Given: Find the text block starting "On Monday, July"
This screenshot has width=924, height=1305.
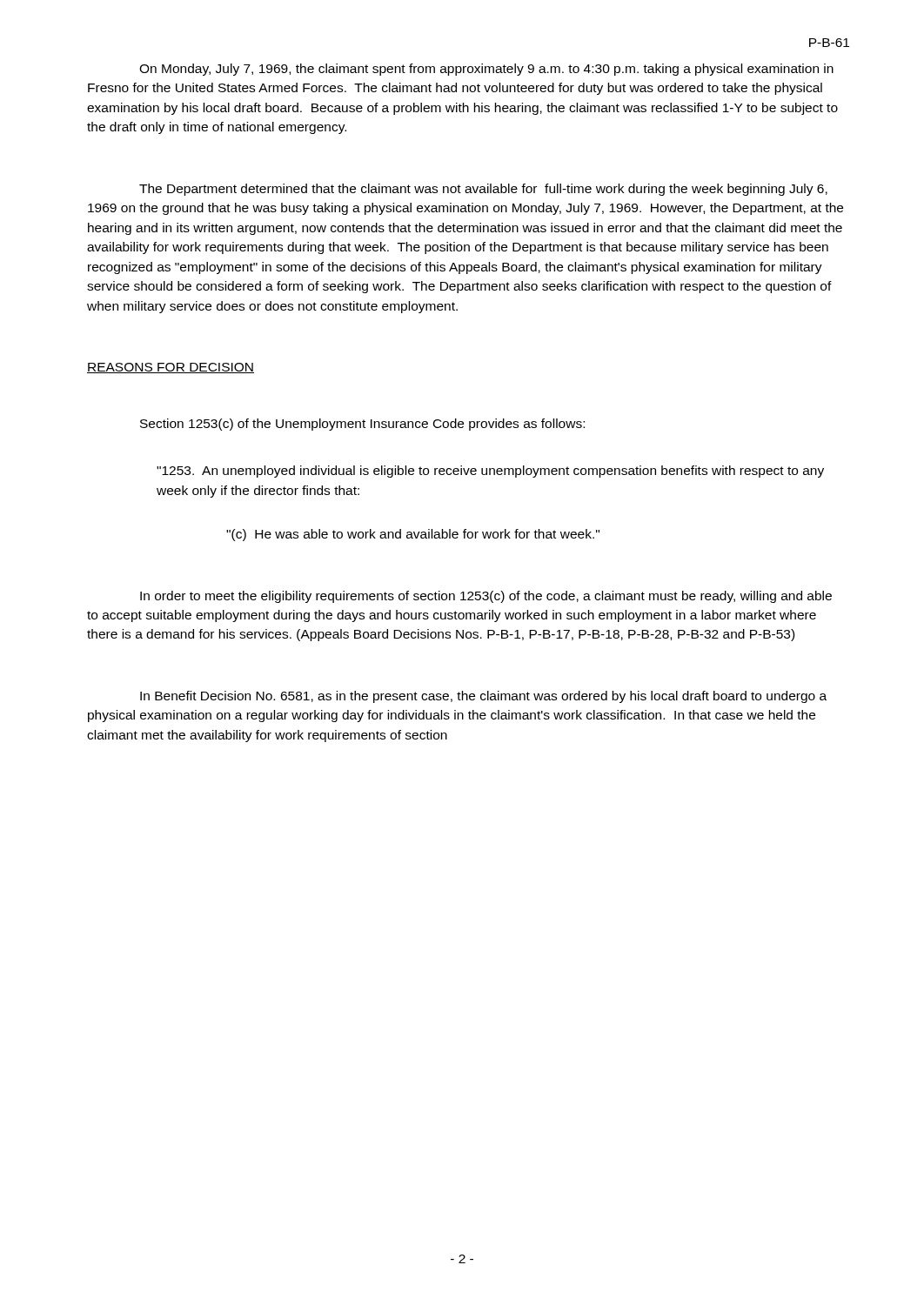Looking at the screenshot, I should [x=462, y=98].
